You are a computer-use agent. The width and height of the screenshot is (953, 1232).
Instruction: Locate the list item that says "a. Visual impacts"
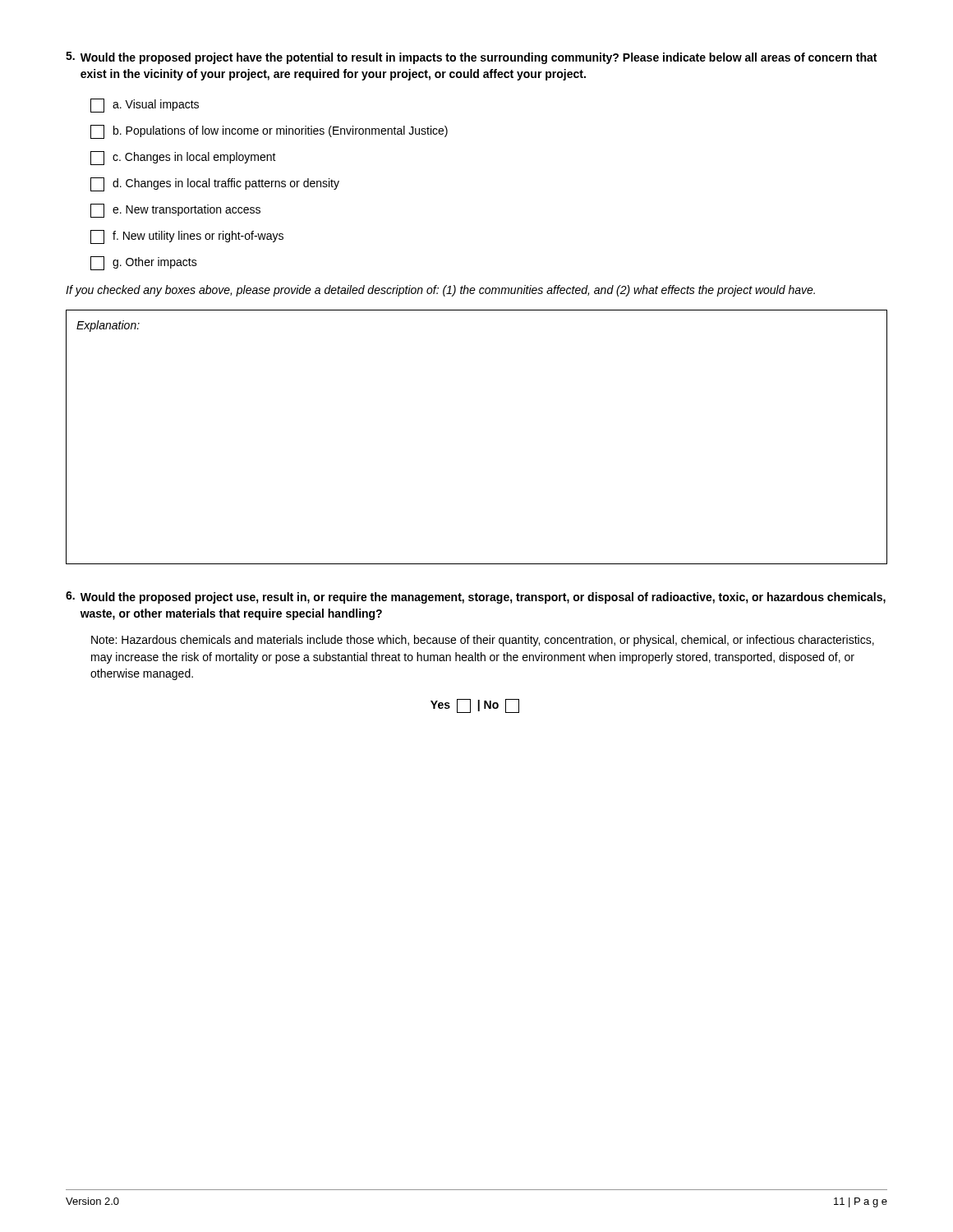(145, 105)
